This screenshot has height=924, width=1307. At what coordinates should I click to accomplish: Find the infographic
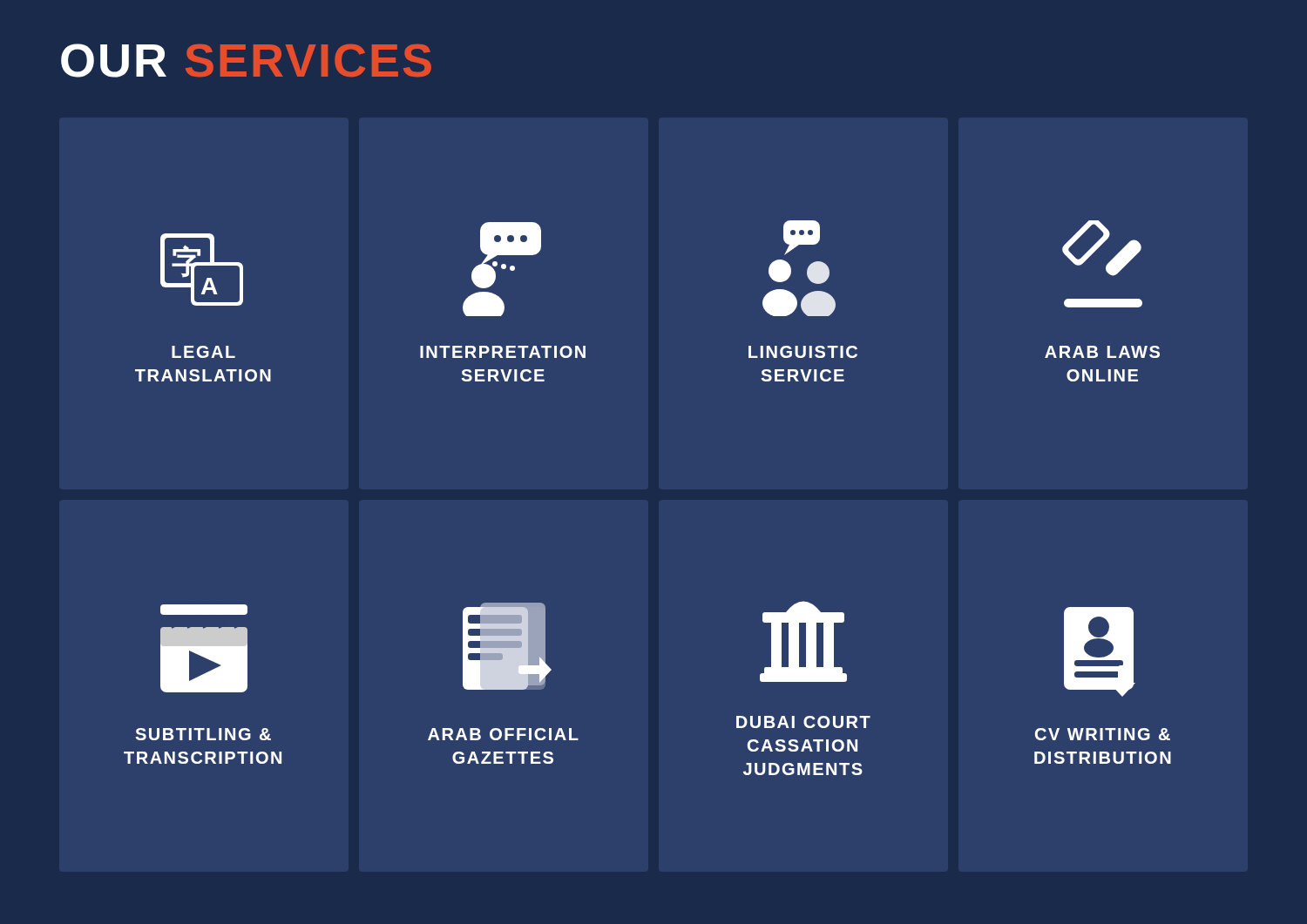coord(654,495)
